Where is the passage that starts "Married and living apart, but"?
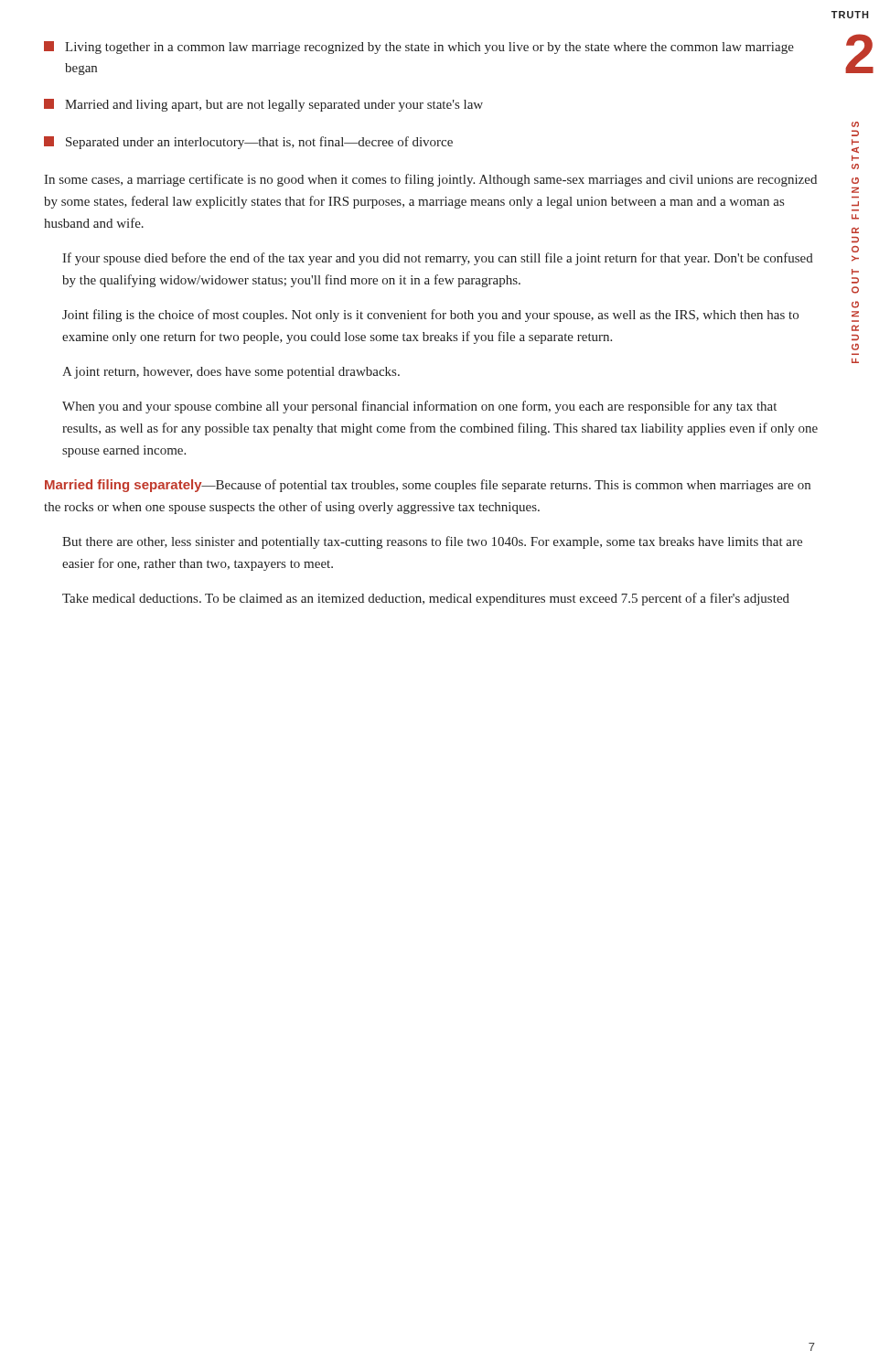The image size is (879, 1372). pyautogui.click(x=432, y=105)
